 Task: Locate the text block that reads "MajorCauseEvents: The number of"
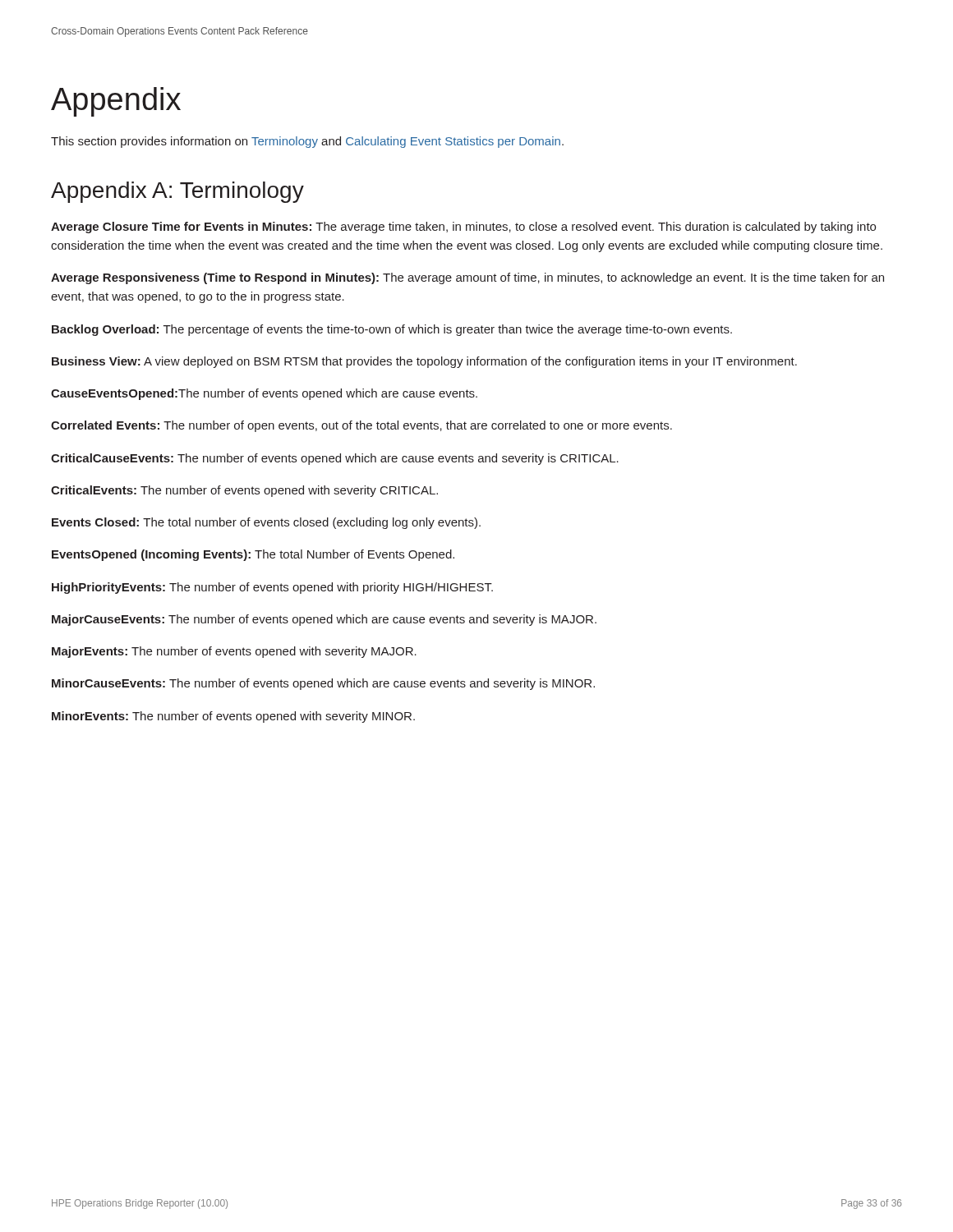point(476,619)
